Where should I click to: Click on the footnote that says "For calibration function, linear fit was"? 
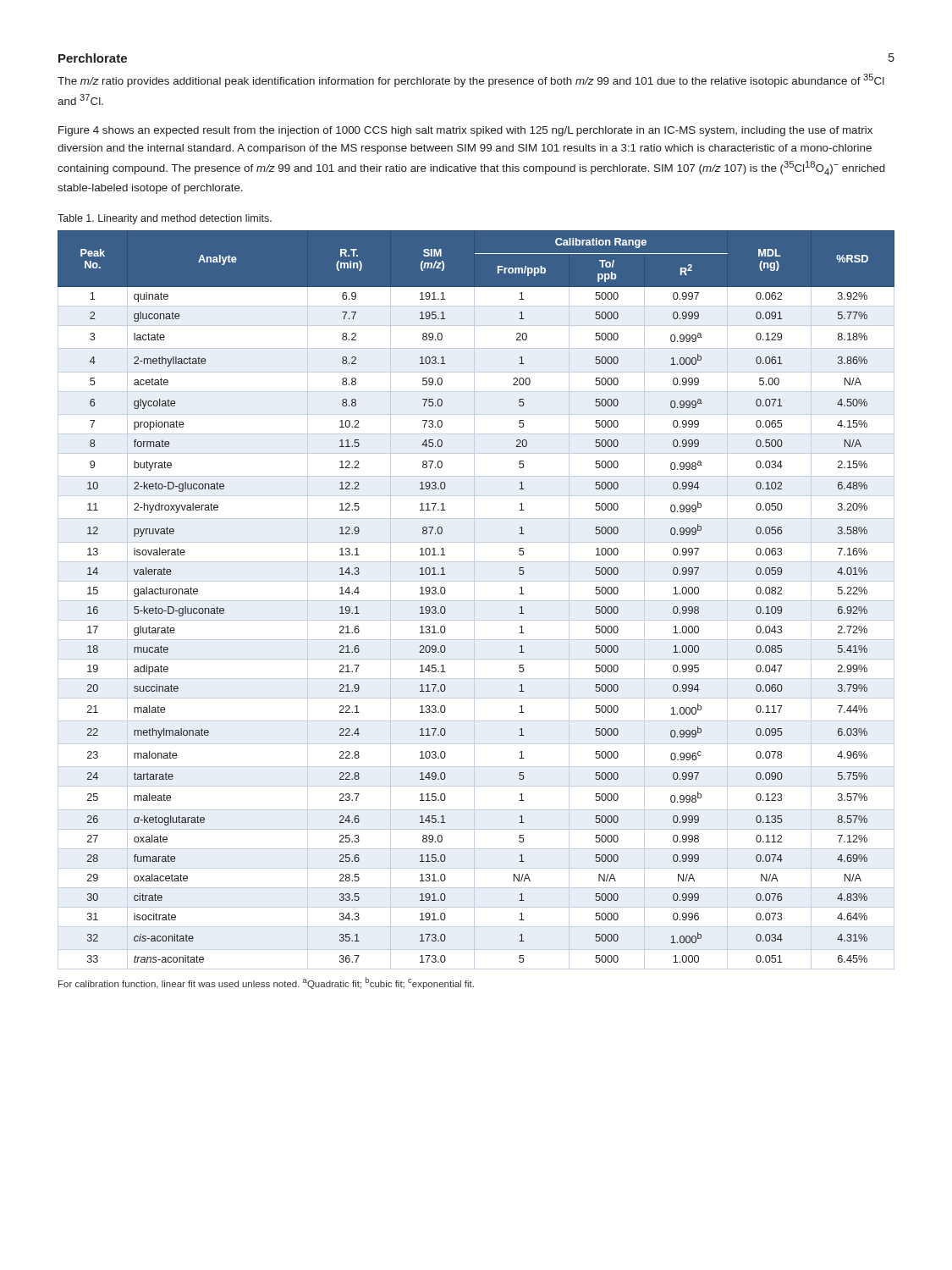266,982
